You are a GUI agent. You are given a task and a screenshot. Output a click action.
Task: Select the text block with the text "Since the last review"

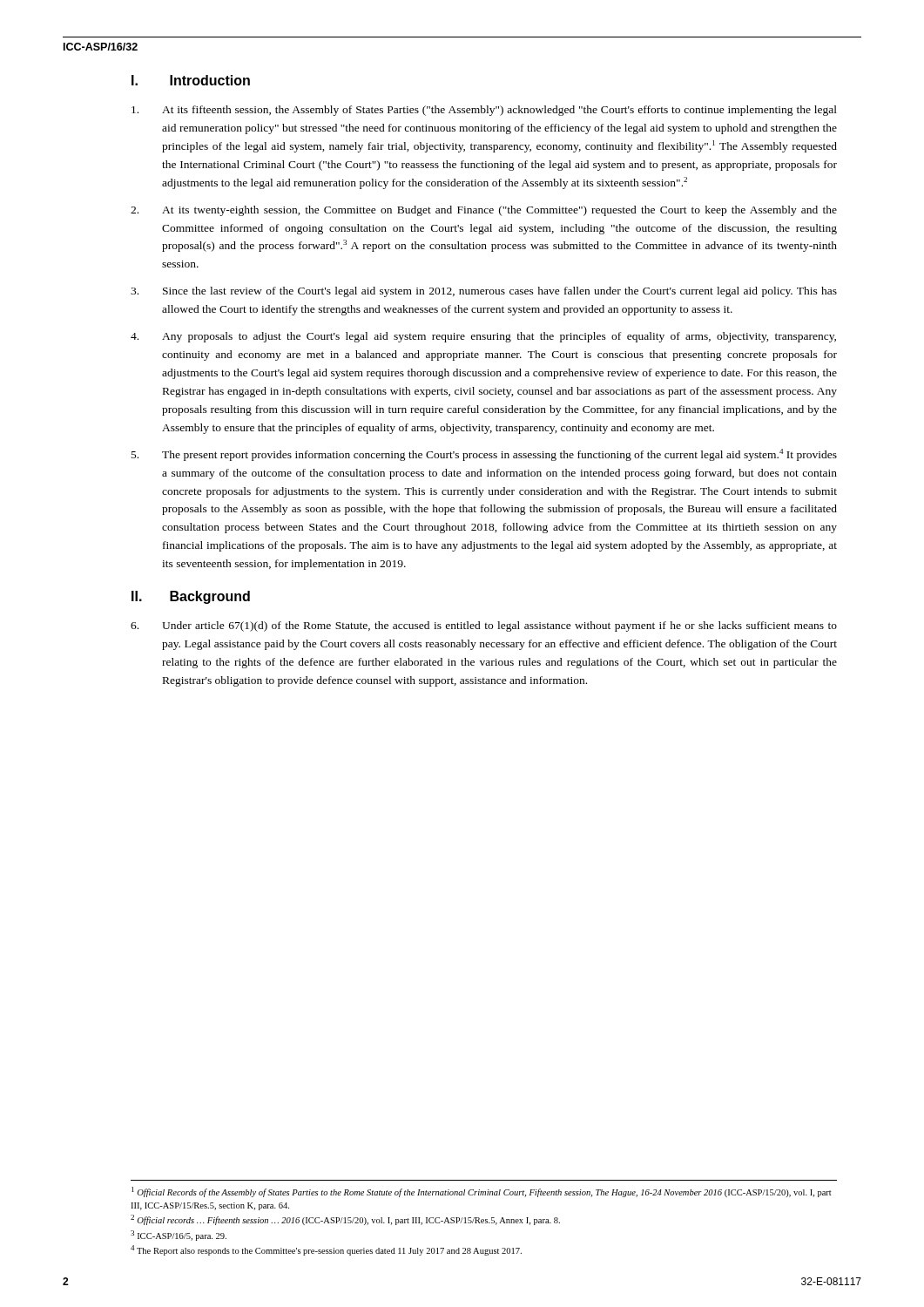point(484,301)
